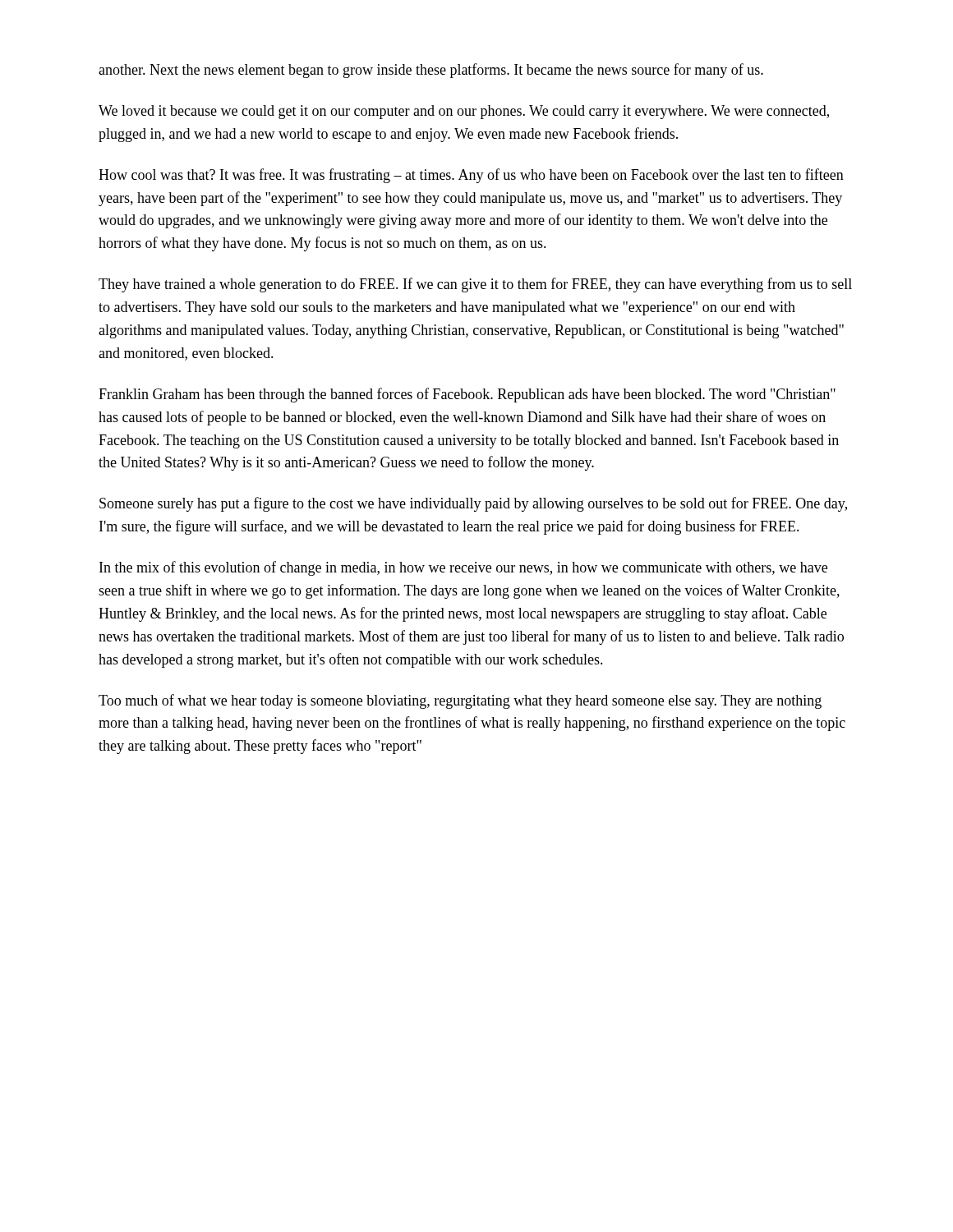Point to the block beginning "Someone surely has put a"

473,515
